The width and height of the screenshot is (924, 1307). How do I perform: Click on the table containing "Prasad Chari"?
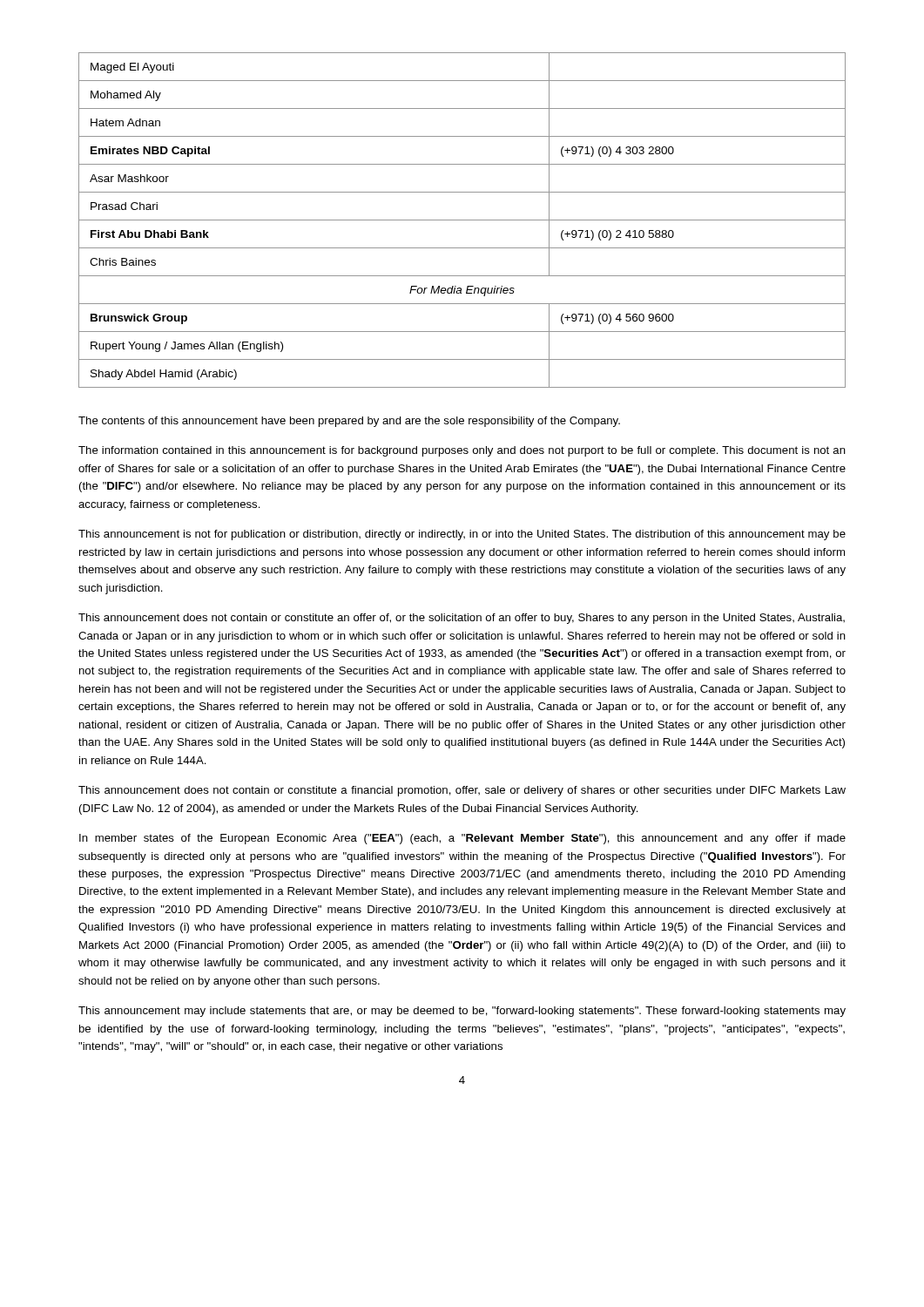pos(462,220)
